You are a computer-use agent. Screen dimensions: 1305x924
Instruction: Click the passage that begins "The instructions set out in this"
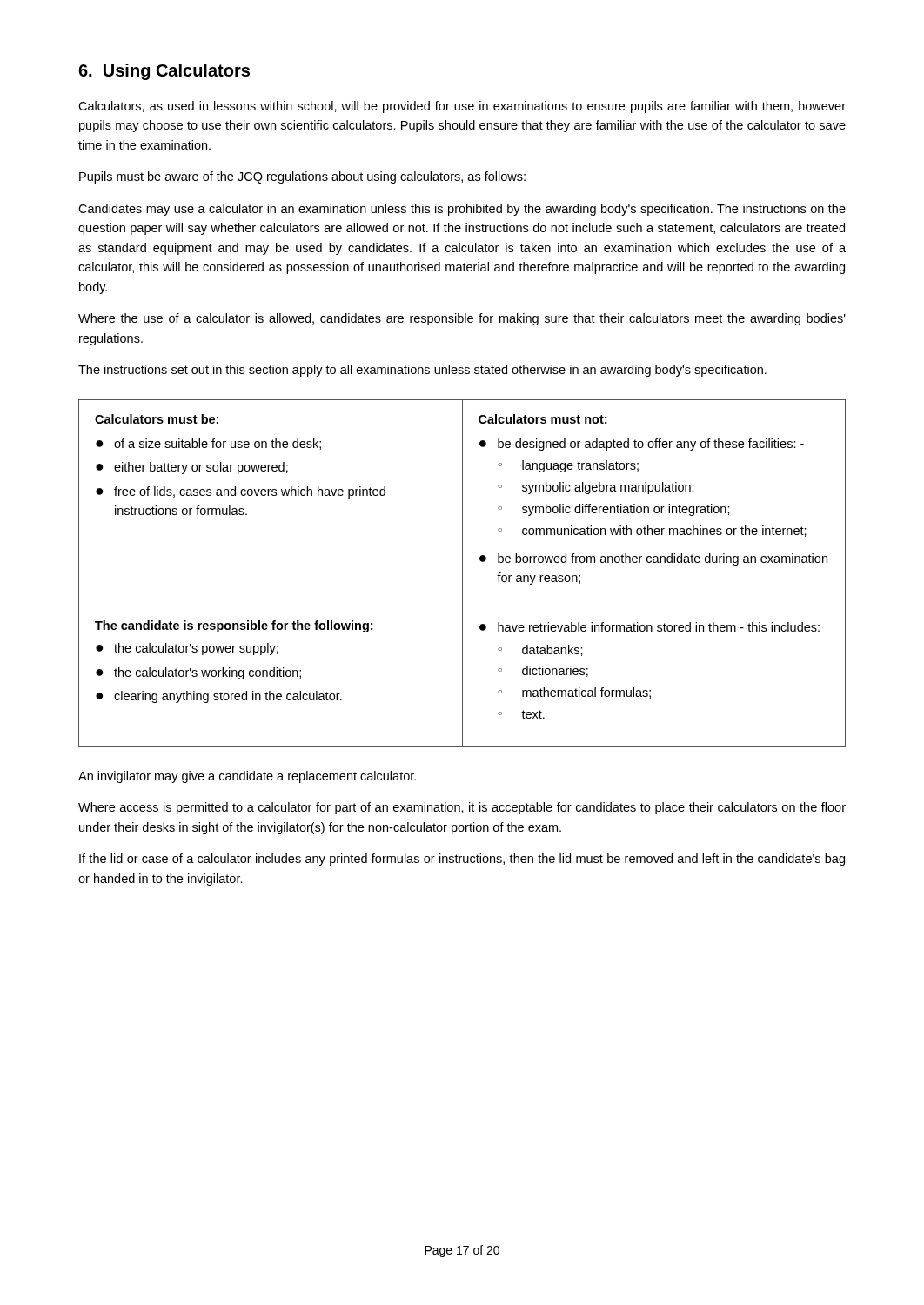tap(423, 370)
